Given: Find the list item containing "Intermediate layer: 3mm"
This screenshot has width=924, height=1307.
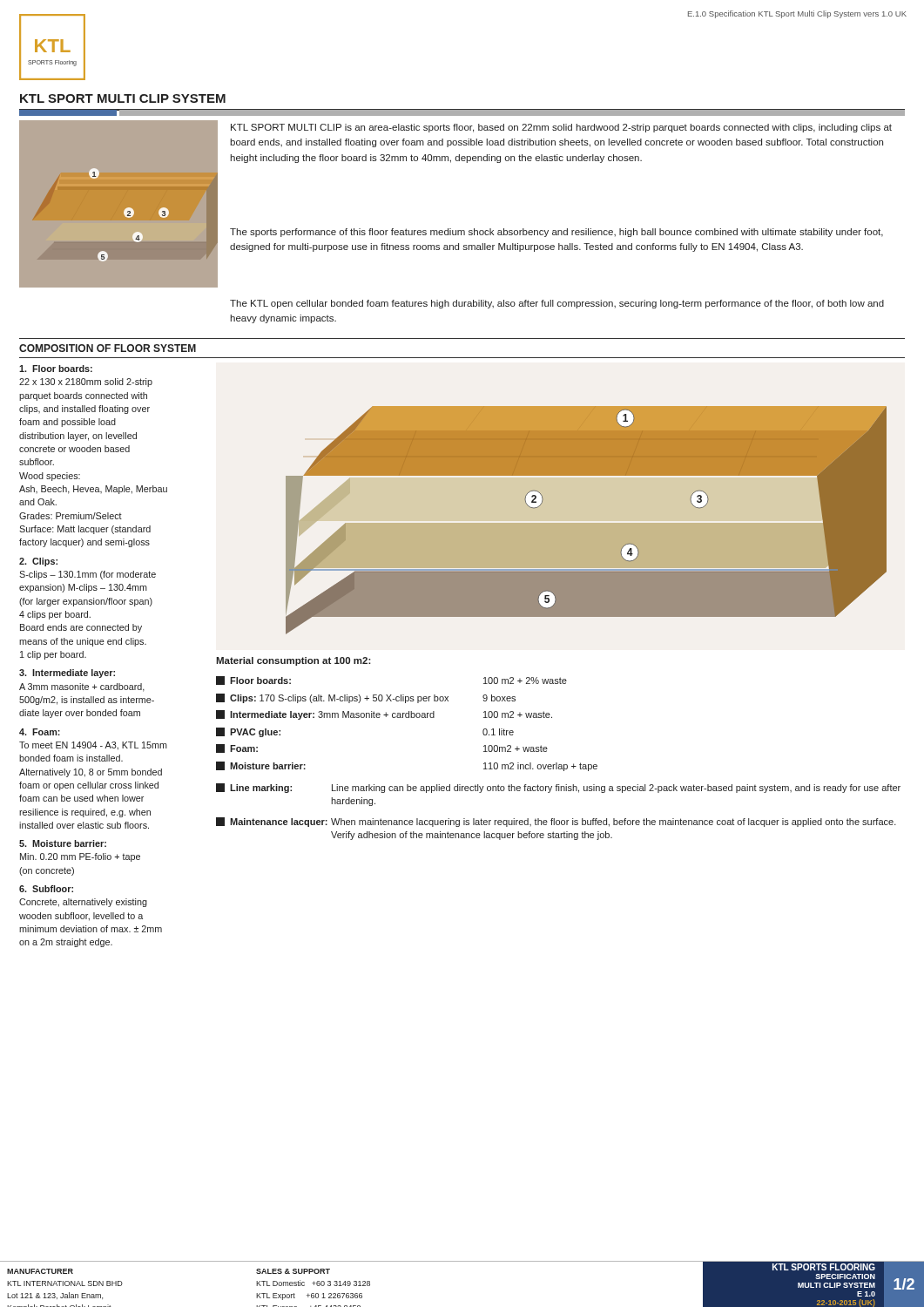Looking at the screenshot, I should (384, 716).
